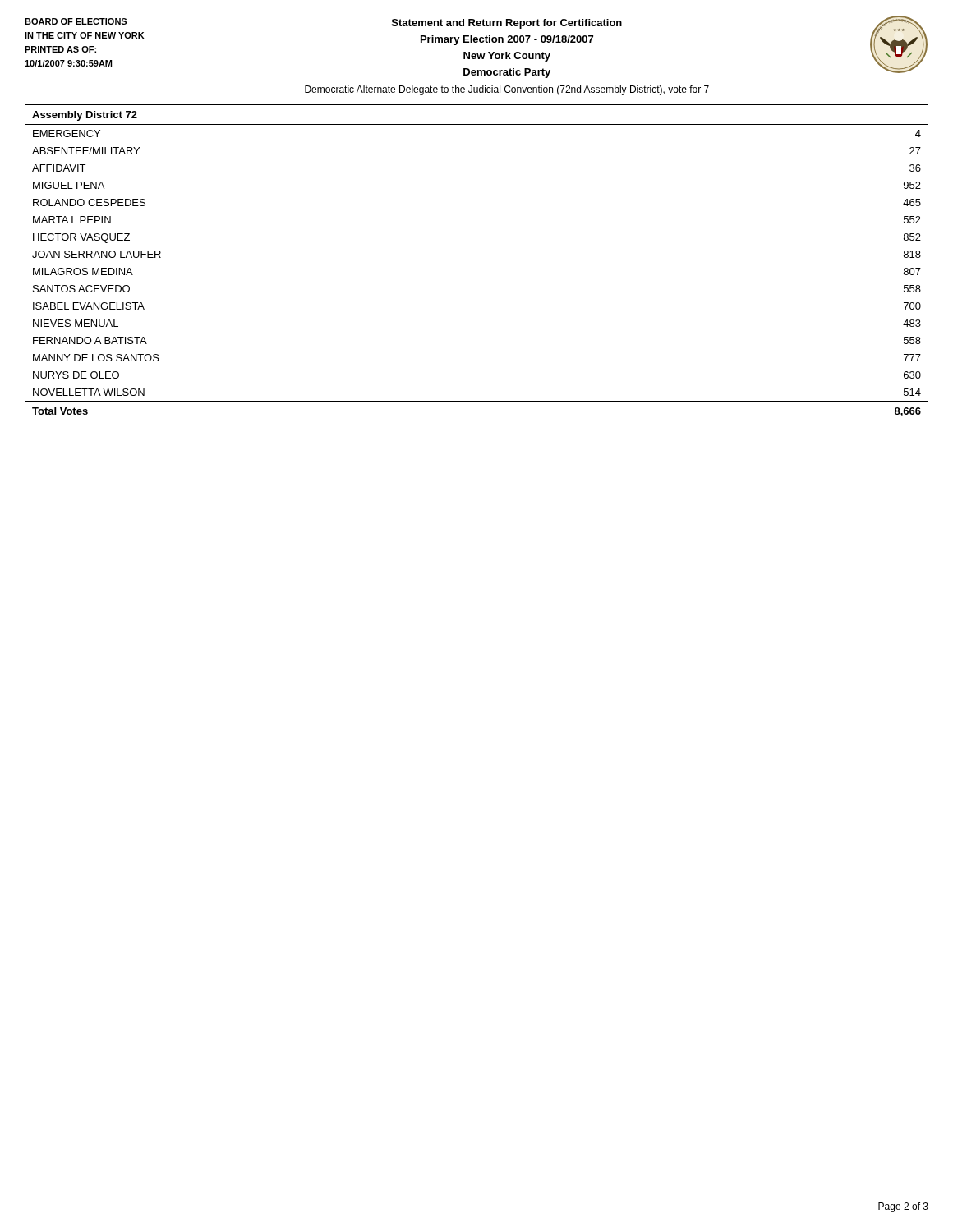Find a table
The height and width of the screenshot is (1232, 953).
476,272
